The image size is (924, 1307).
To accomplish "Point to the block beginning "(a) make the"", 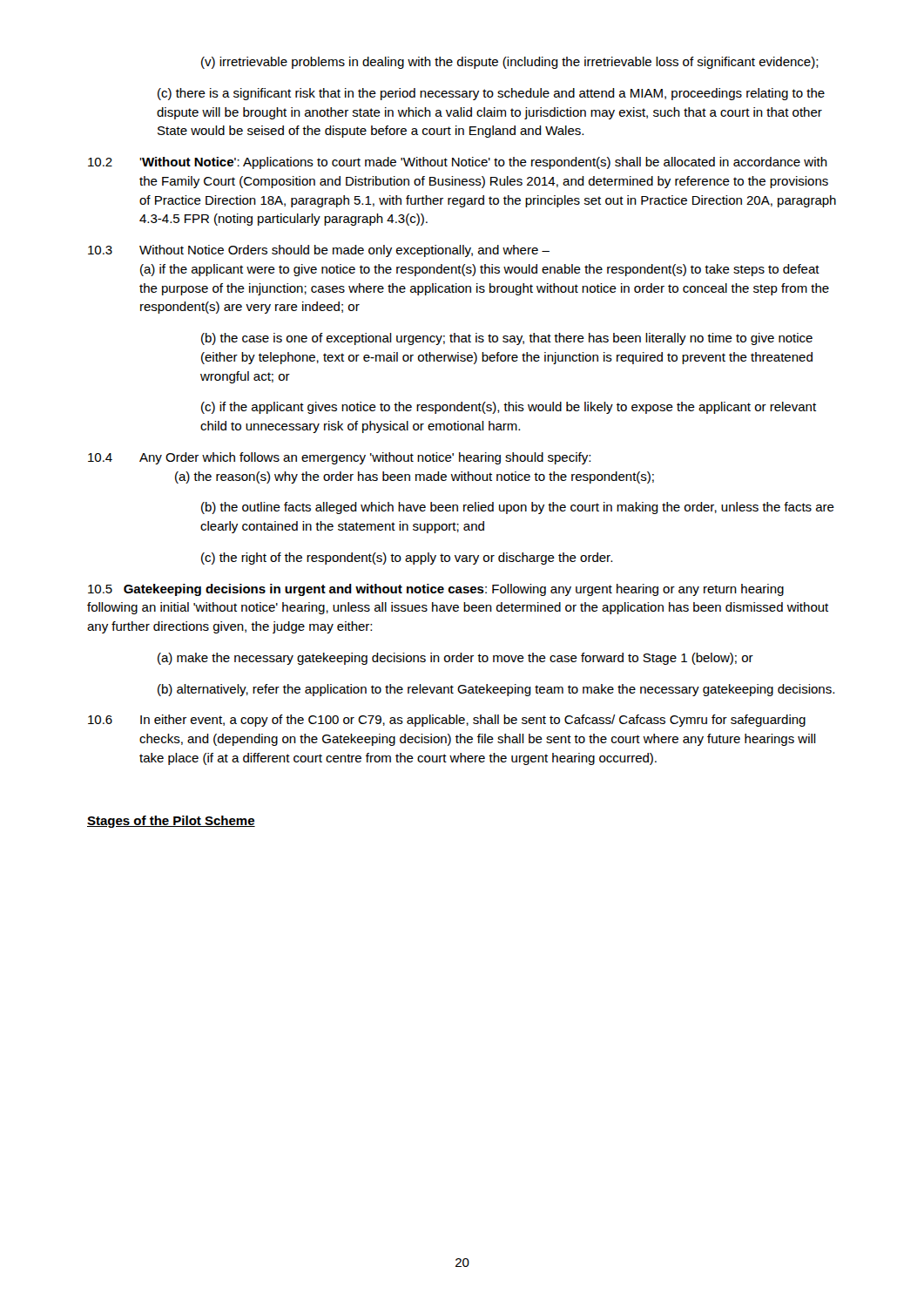I will point(455,657).
